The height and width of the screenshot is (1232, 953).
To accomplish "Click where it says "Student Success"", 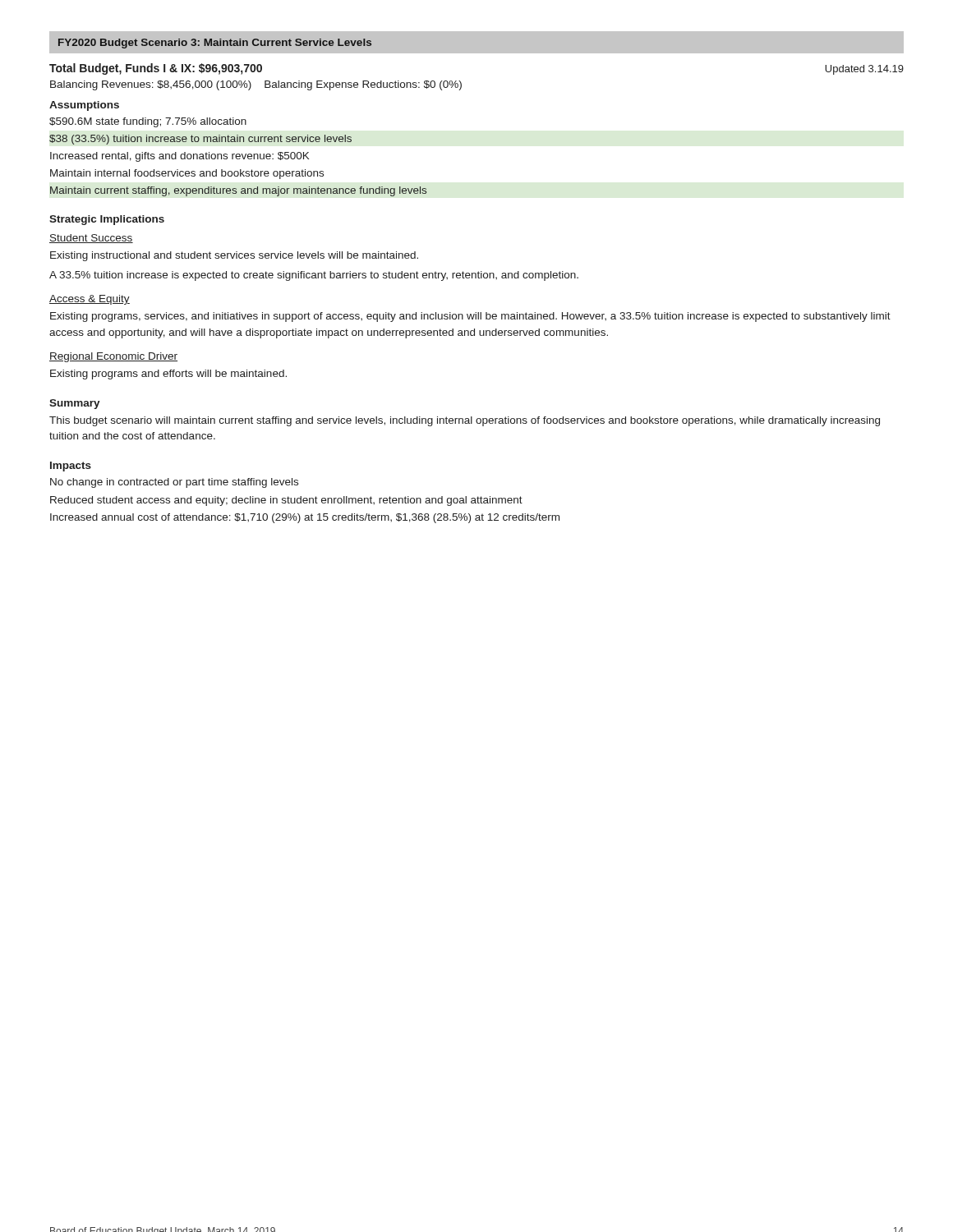I will coord(91,238).
